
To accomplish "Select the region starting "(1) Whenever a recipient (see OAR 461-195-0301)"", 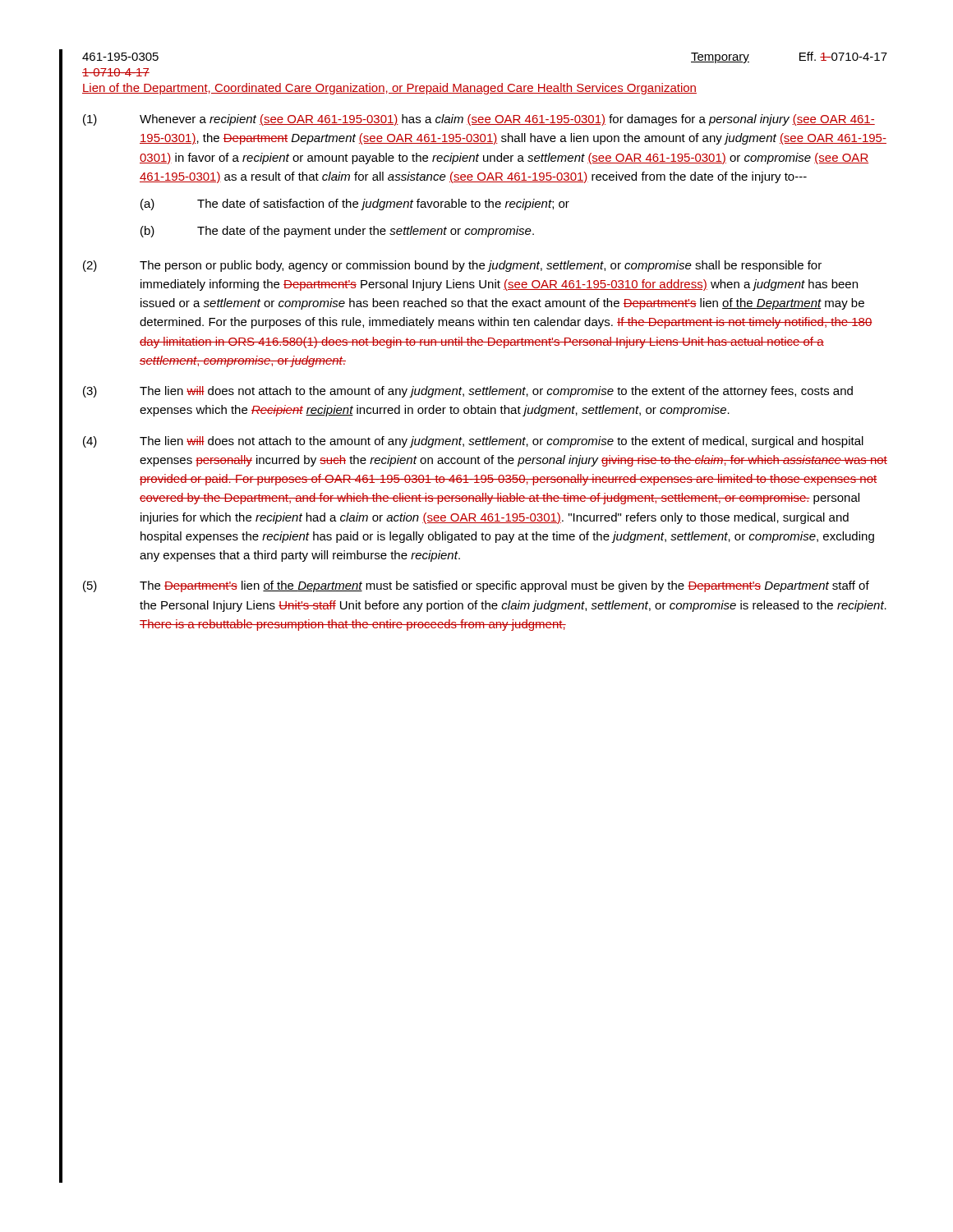I will pos(485,176).
